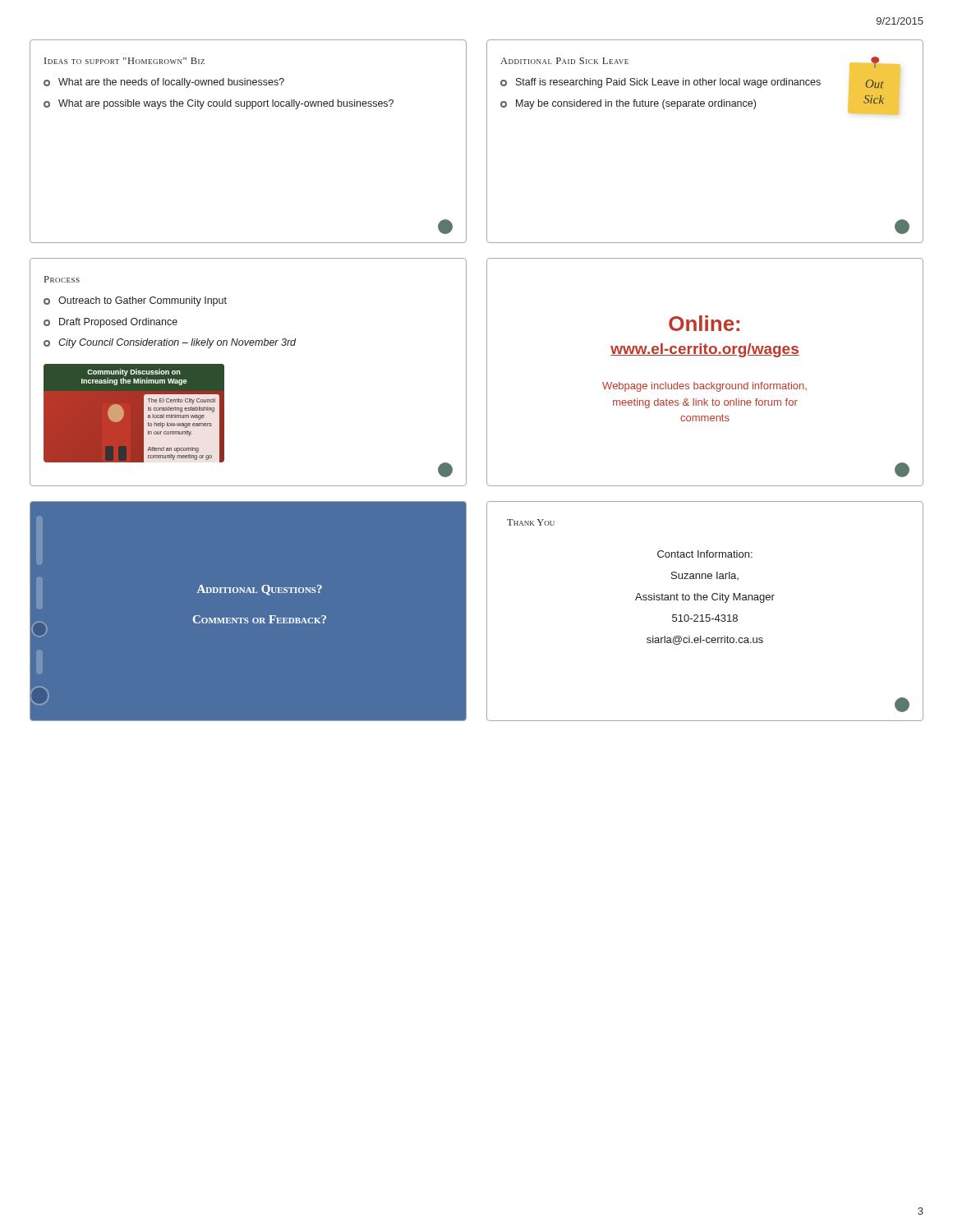
Task: Click on the passage starting "Comments or Feedback?"
Action: pyautogui.click(x=260, y=619)
